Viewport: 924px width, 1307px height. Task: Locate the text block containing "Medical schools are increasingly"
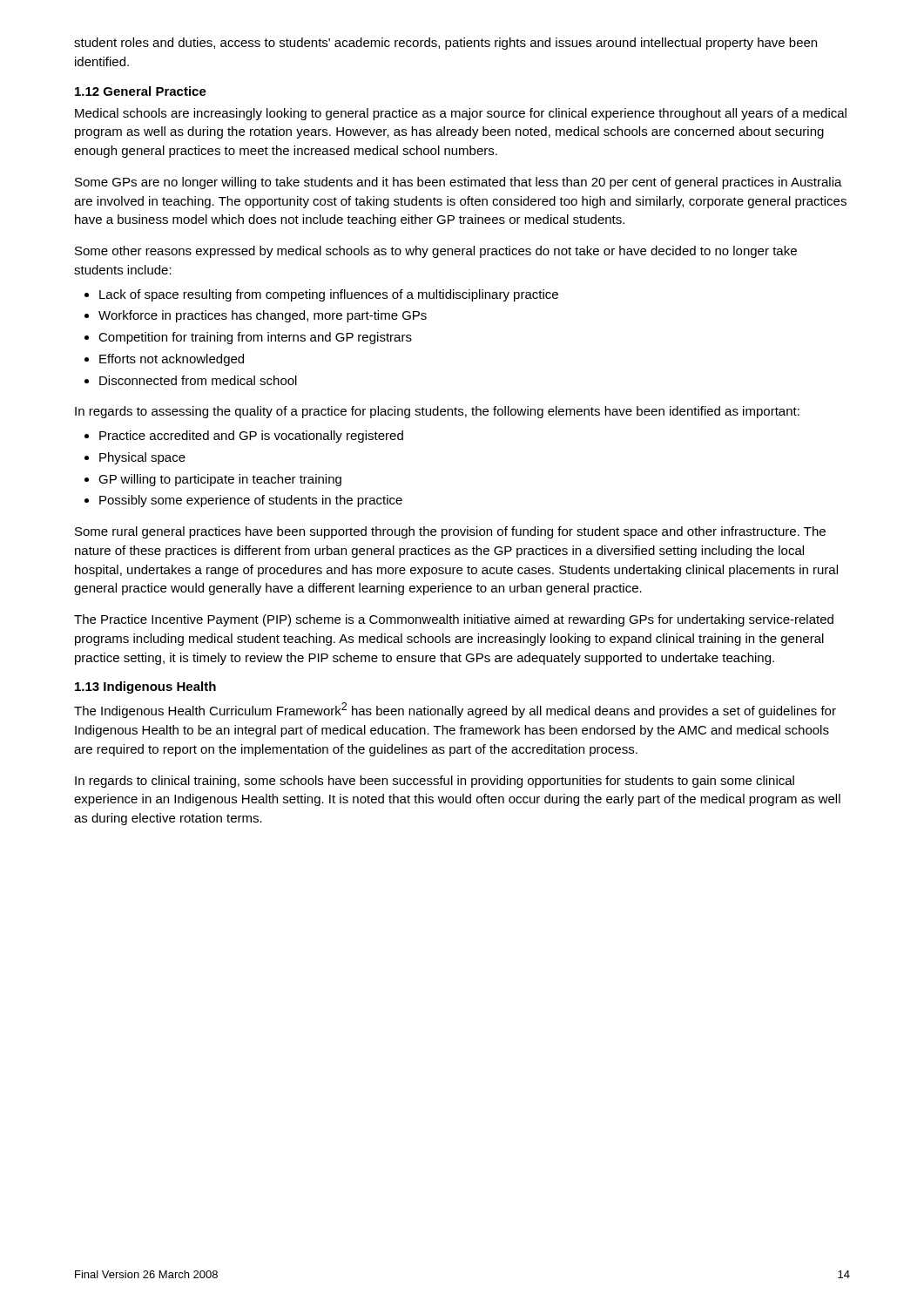[x=461, y=131]
